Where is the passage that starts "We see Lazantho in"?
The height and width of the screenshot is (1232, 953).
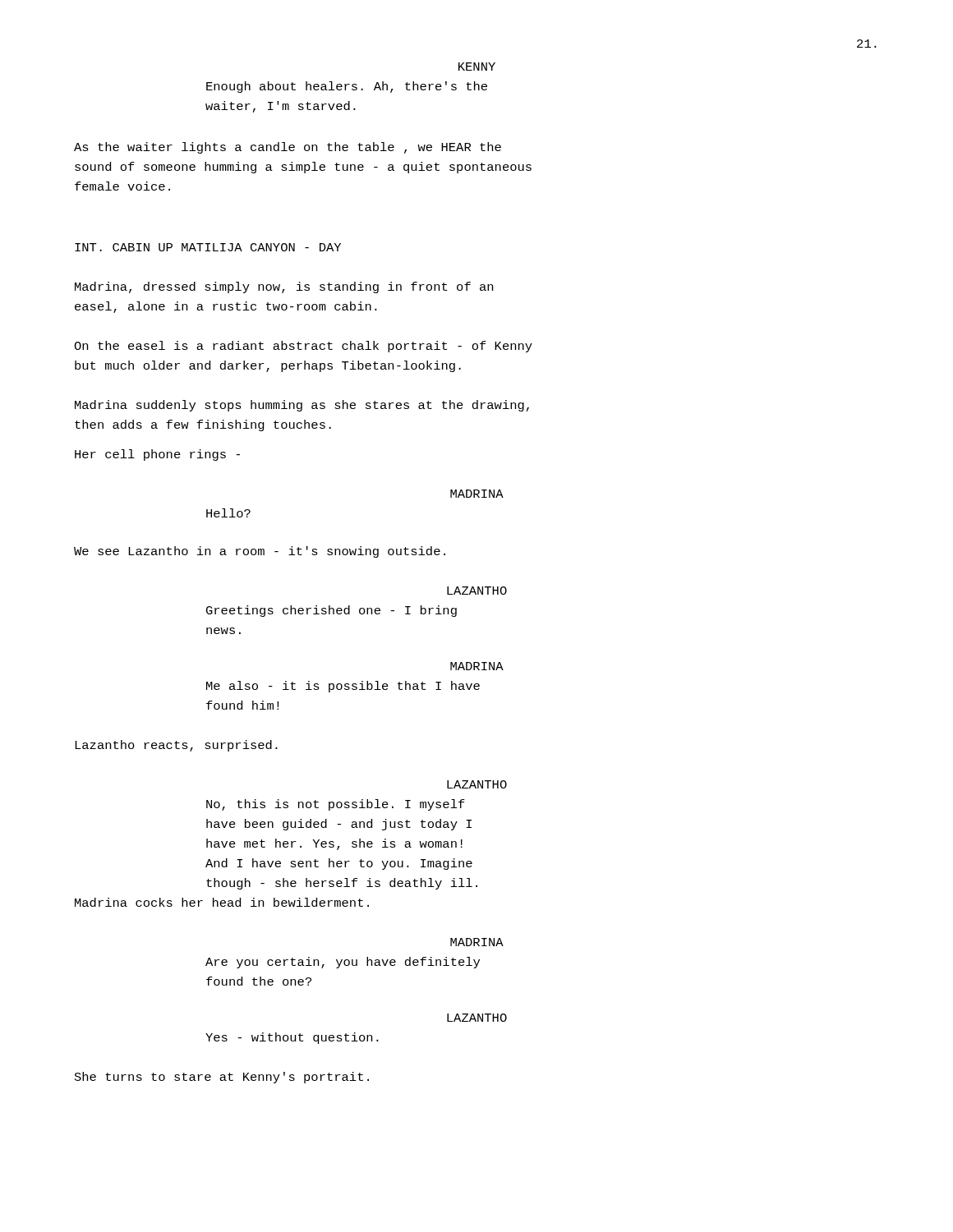pyautogui.click(x=261, y=552)
